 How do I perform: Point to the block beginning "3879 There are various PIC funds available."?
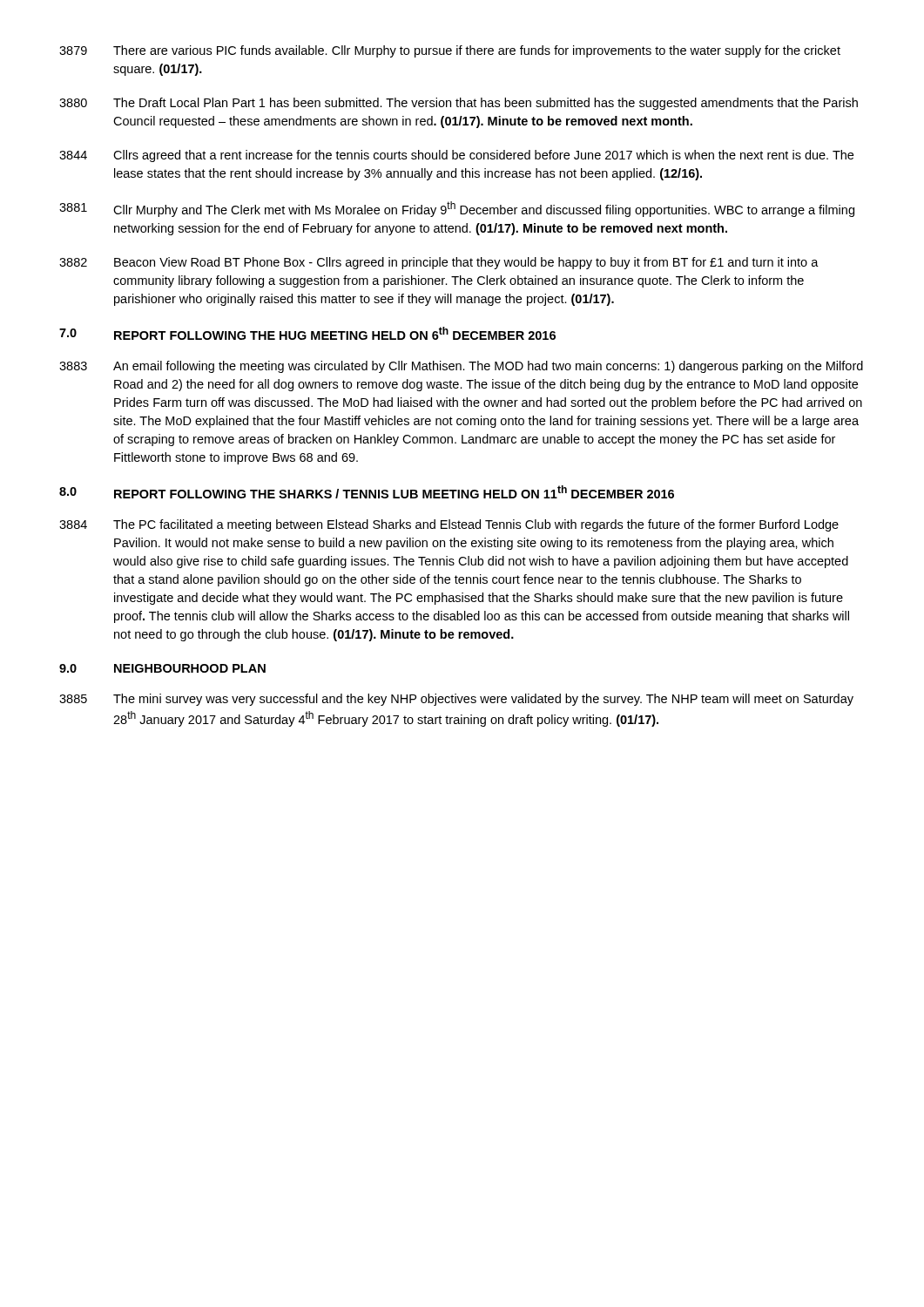click(462, 60)
